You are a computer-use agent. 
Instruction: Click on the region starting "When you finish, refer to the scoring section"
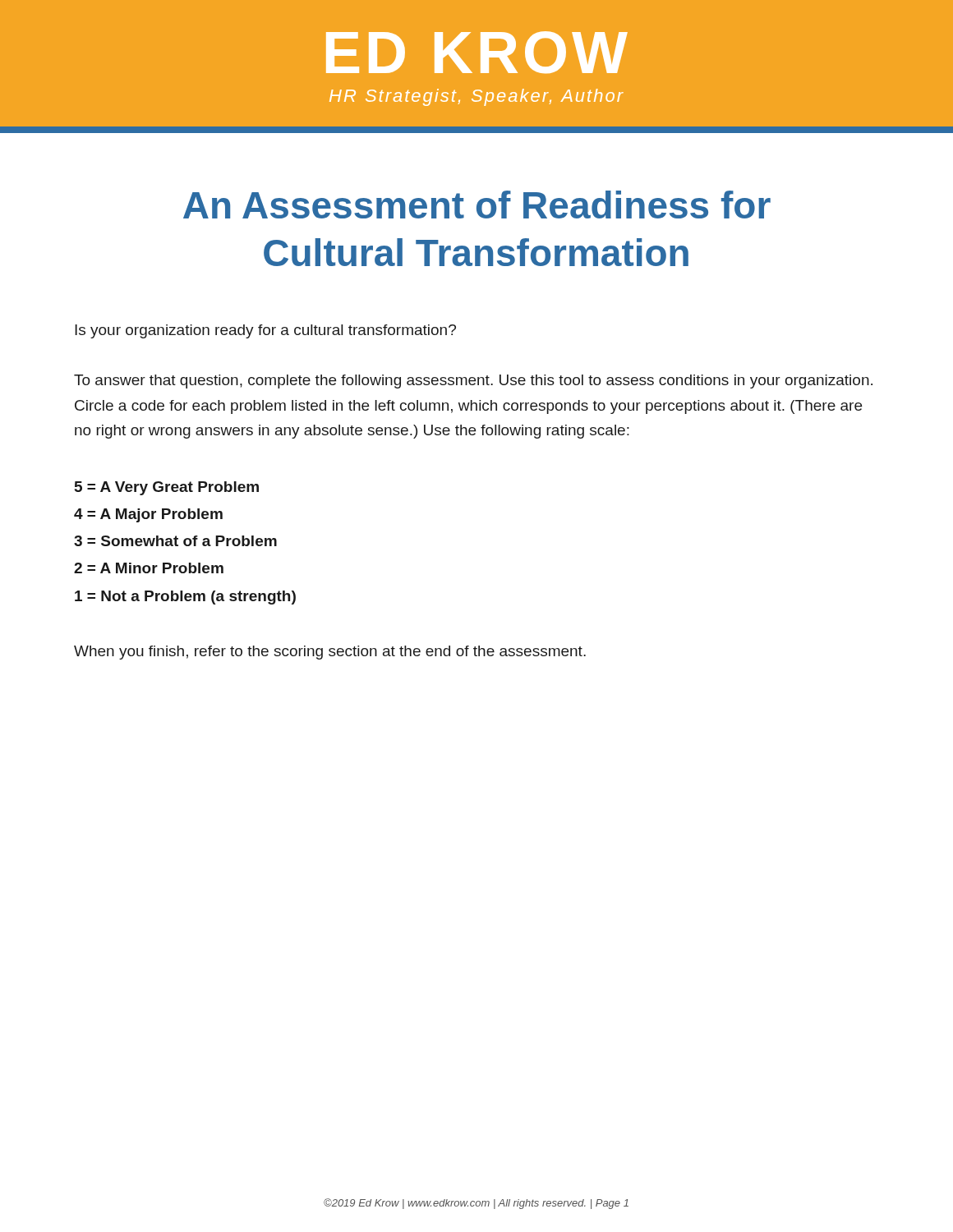(x=330, y=651)
